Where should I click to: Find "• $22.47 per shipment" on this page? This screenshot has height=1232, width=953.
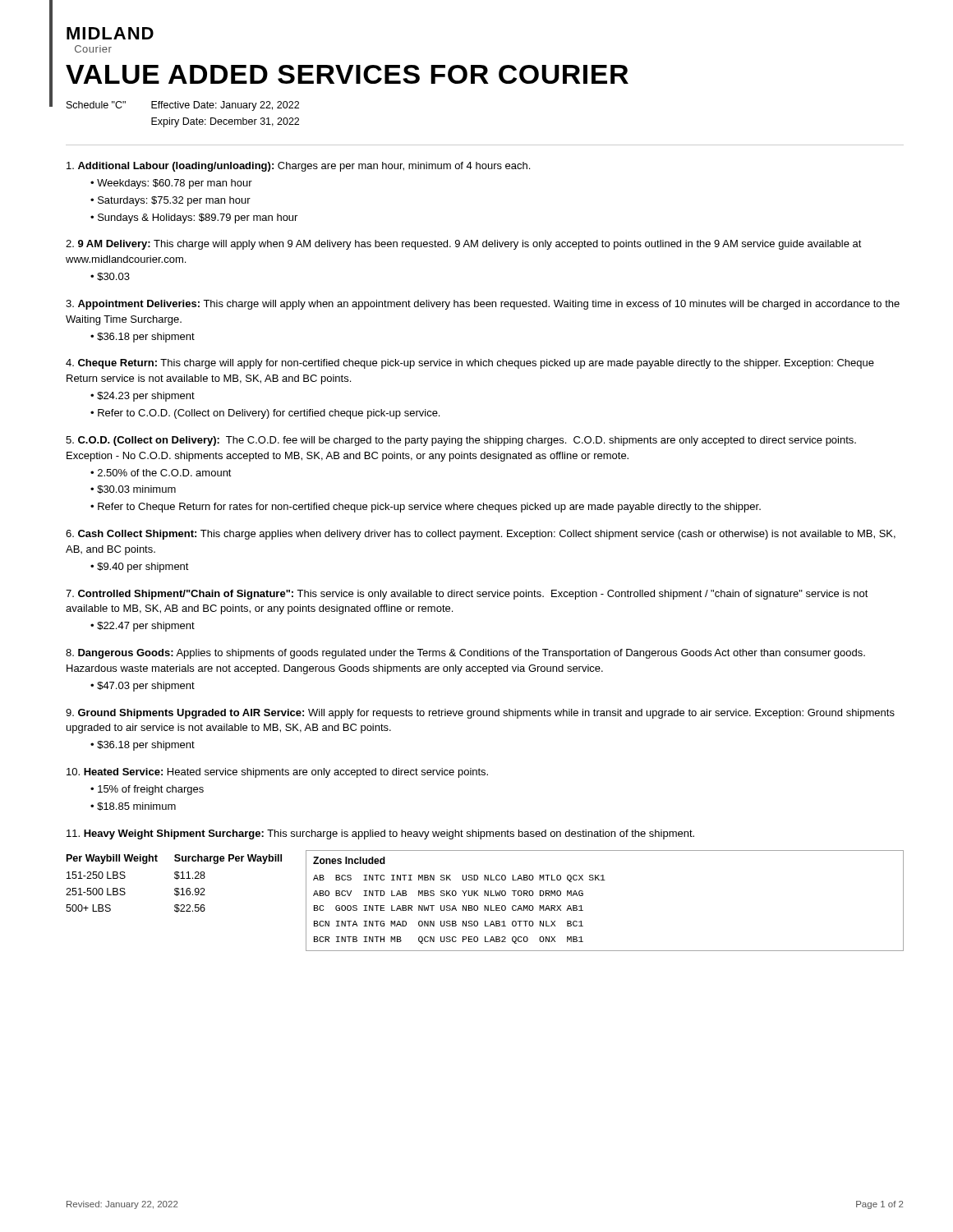pos(143,627)
